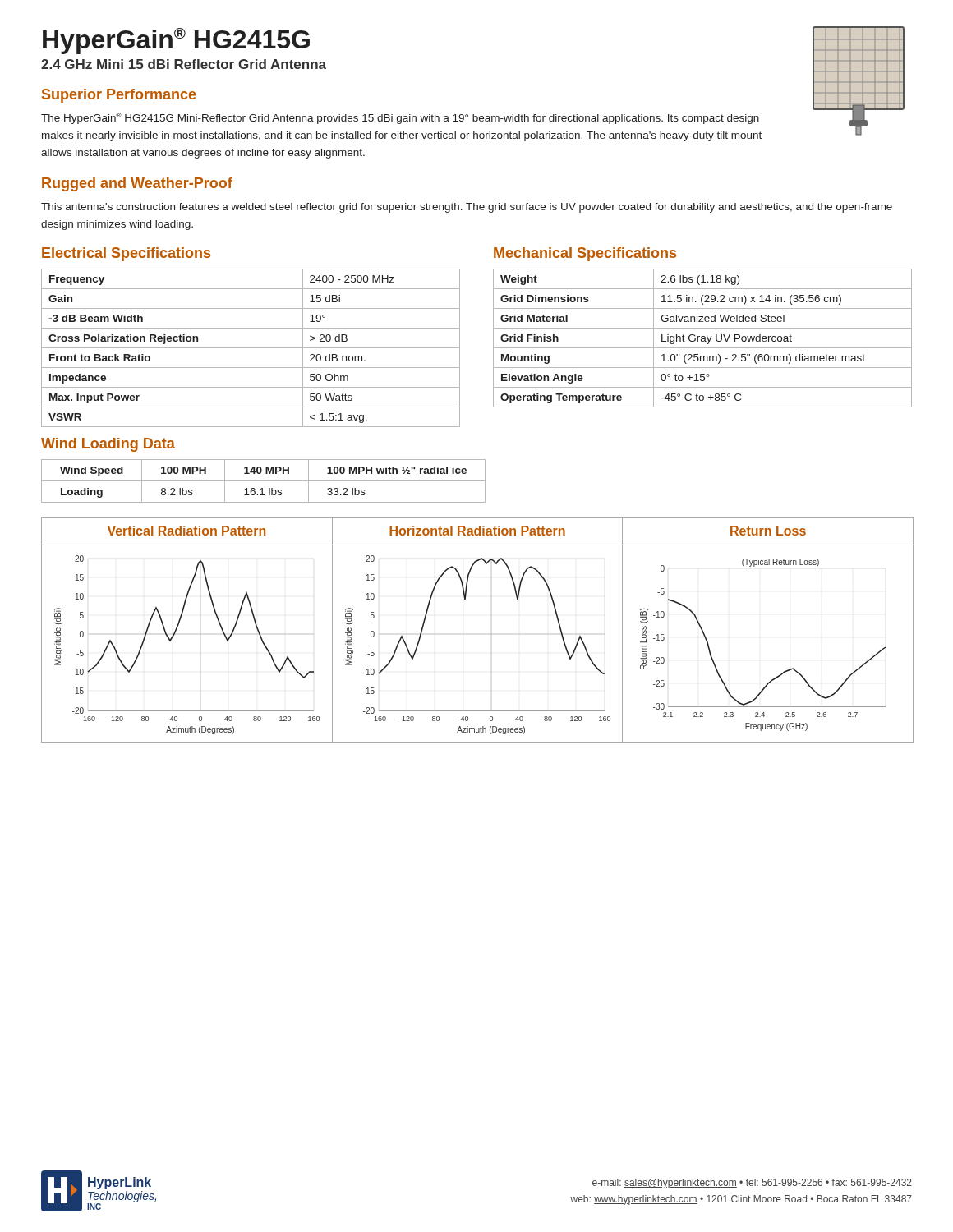Select the region starting "Rugged and Weather-Proof"
The width and height of the screenshot is (953, 1232).
click(x=137, y=183)
